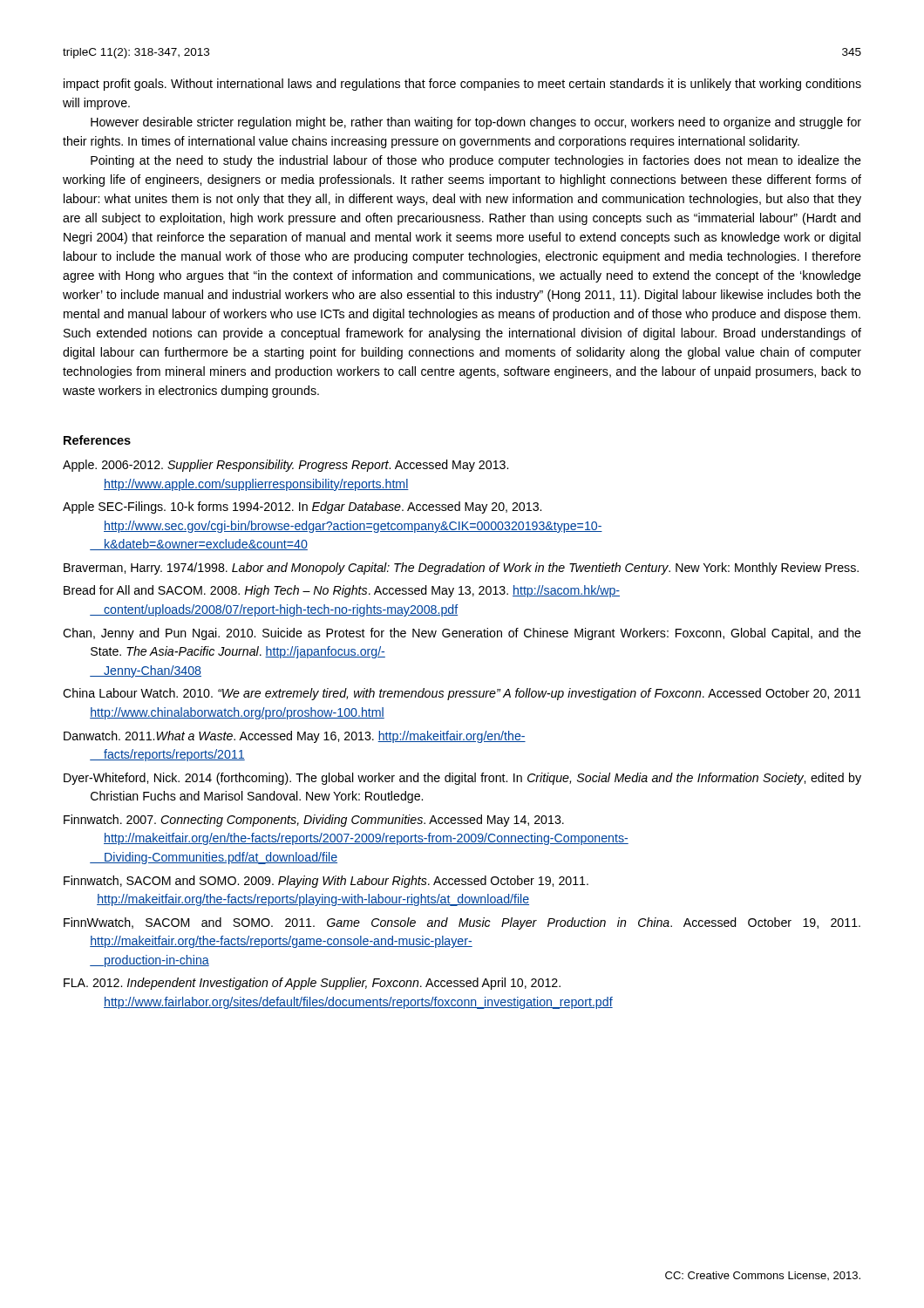Locate the element starting "Chan, Jenny and Pun Ngai."
The height and width of the screenshot is (1308, 924).
point(462,634)
